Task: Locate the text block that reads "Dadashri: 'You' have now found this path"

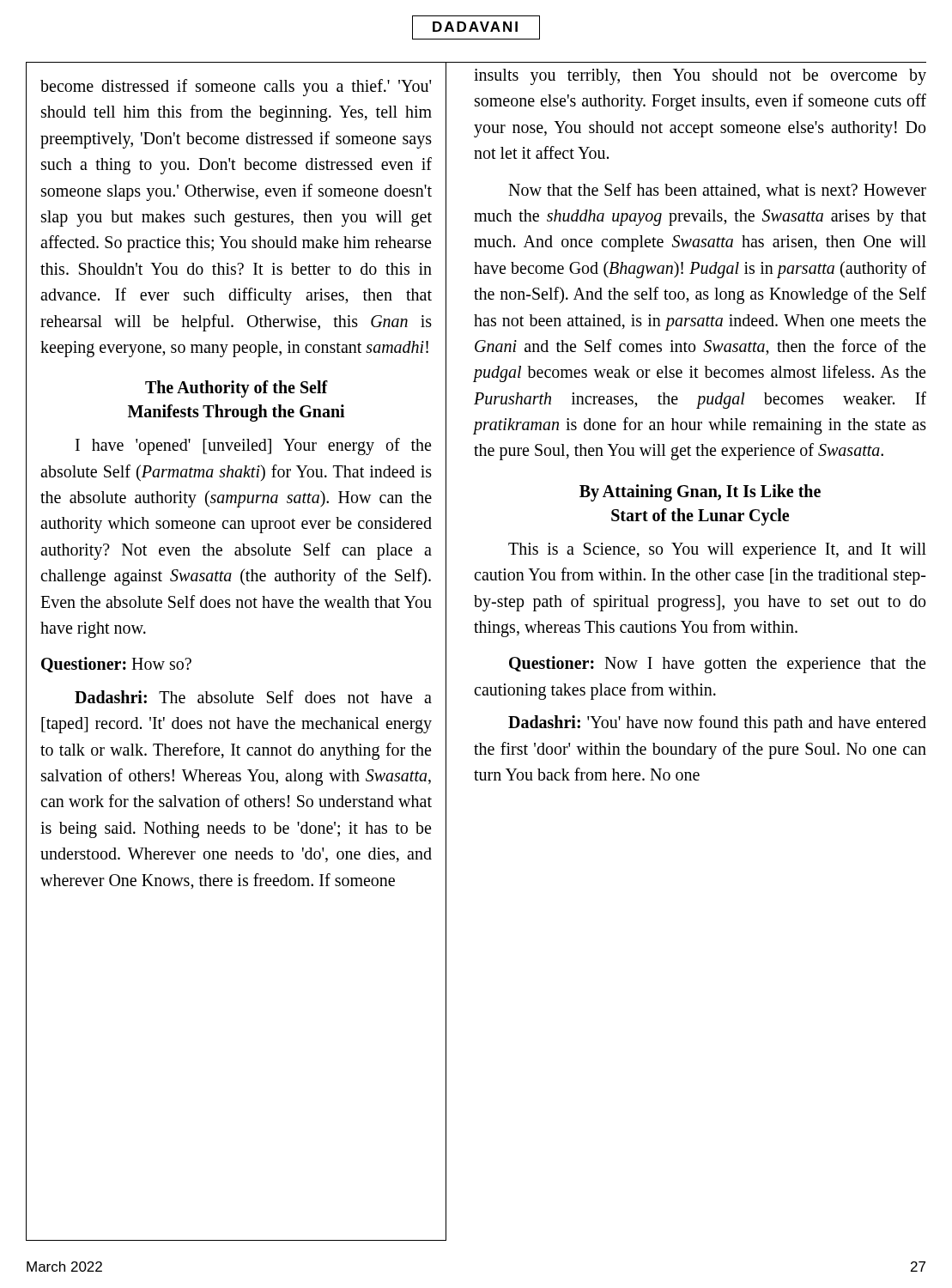Action: (x=700, y=748)
